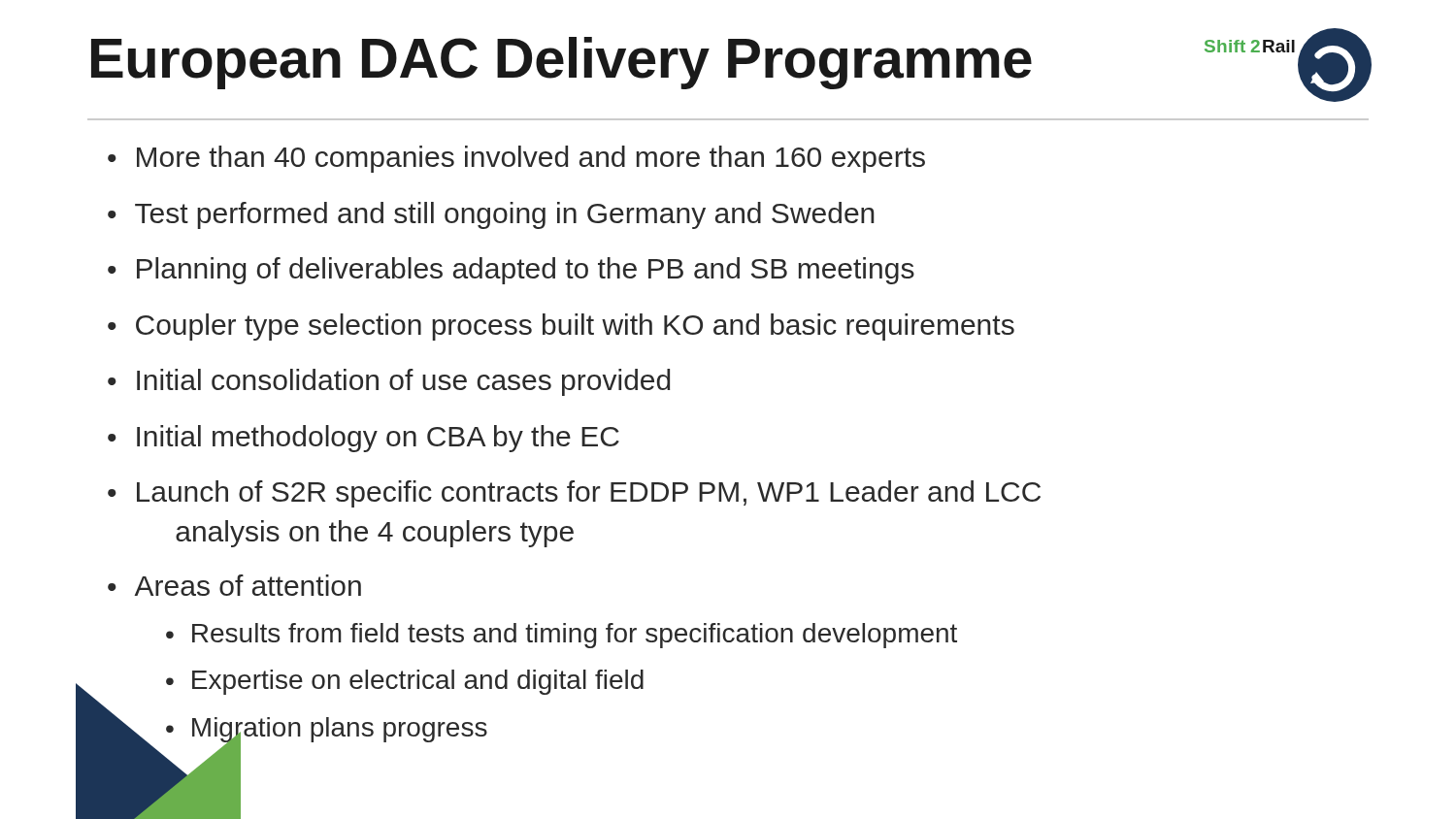Find the block starting "• More than 40"

pyautogui.click(x=516, y=158)
